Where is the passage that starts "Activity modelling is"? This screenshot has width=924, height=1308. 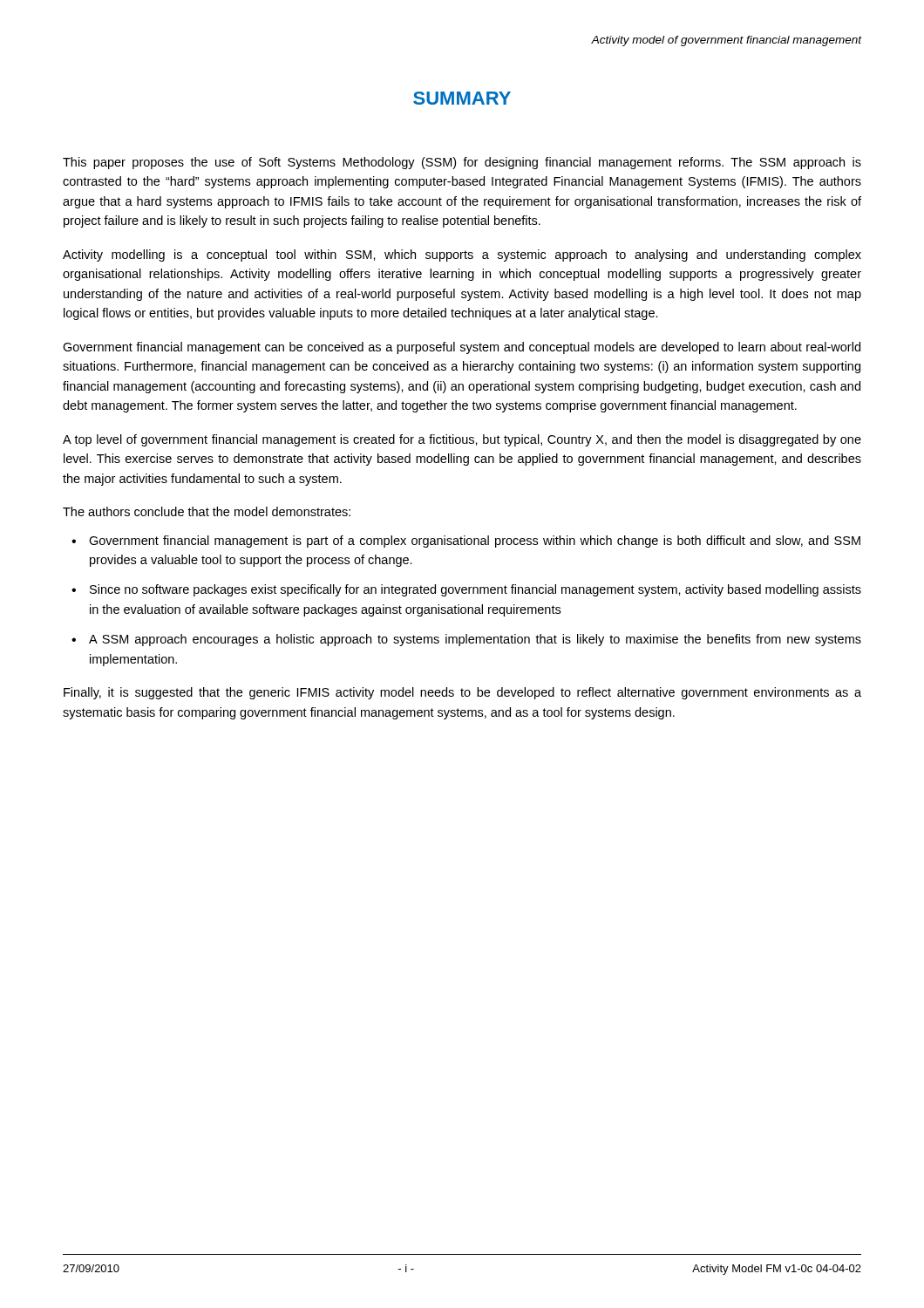tap(462, 284)
